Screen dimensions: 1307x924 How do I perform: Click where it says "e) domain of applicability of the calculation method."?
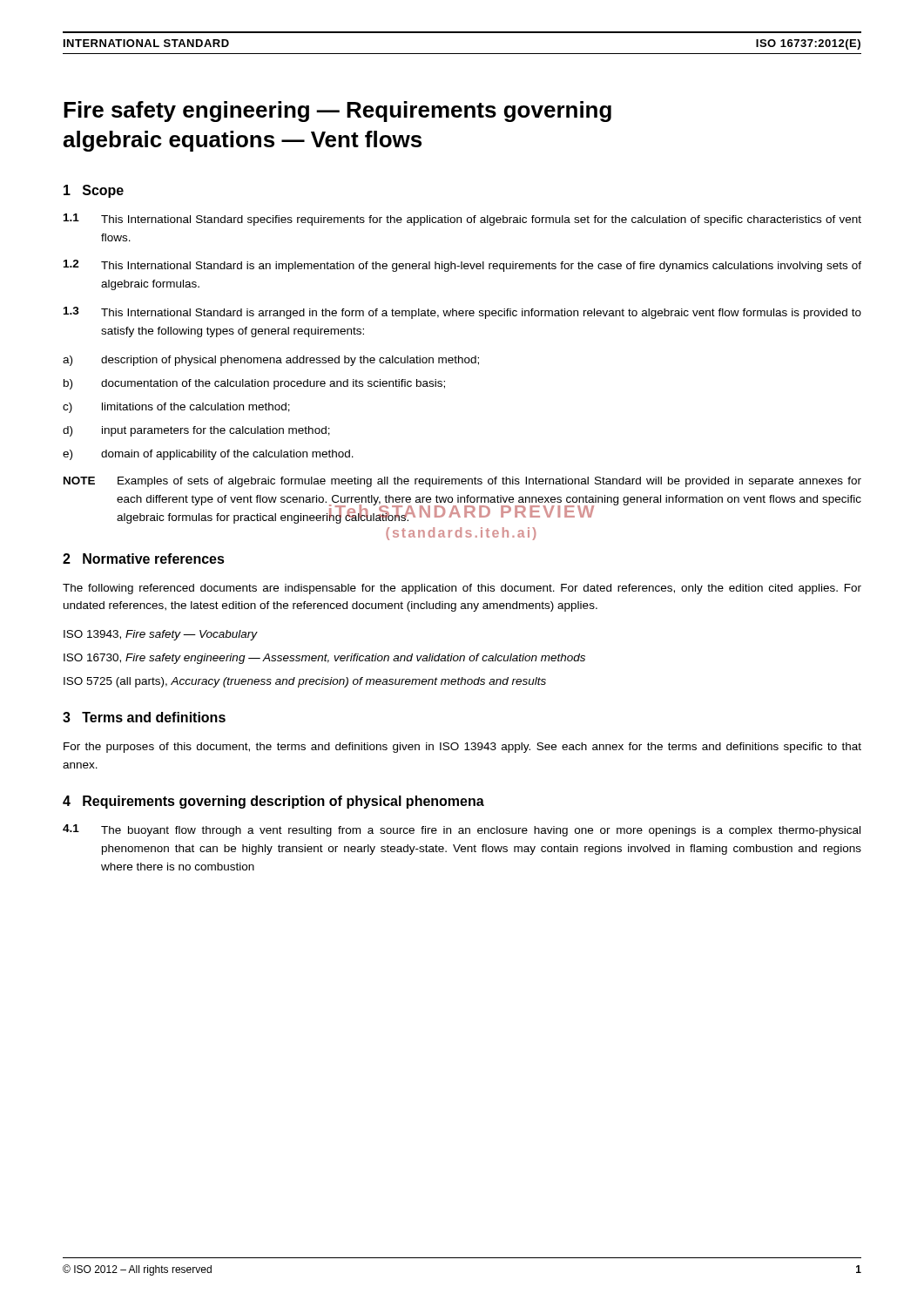[x=208, y=455]
